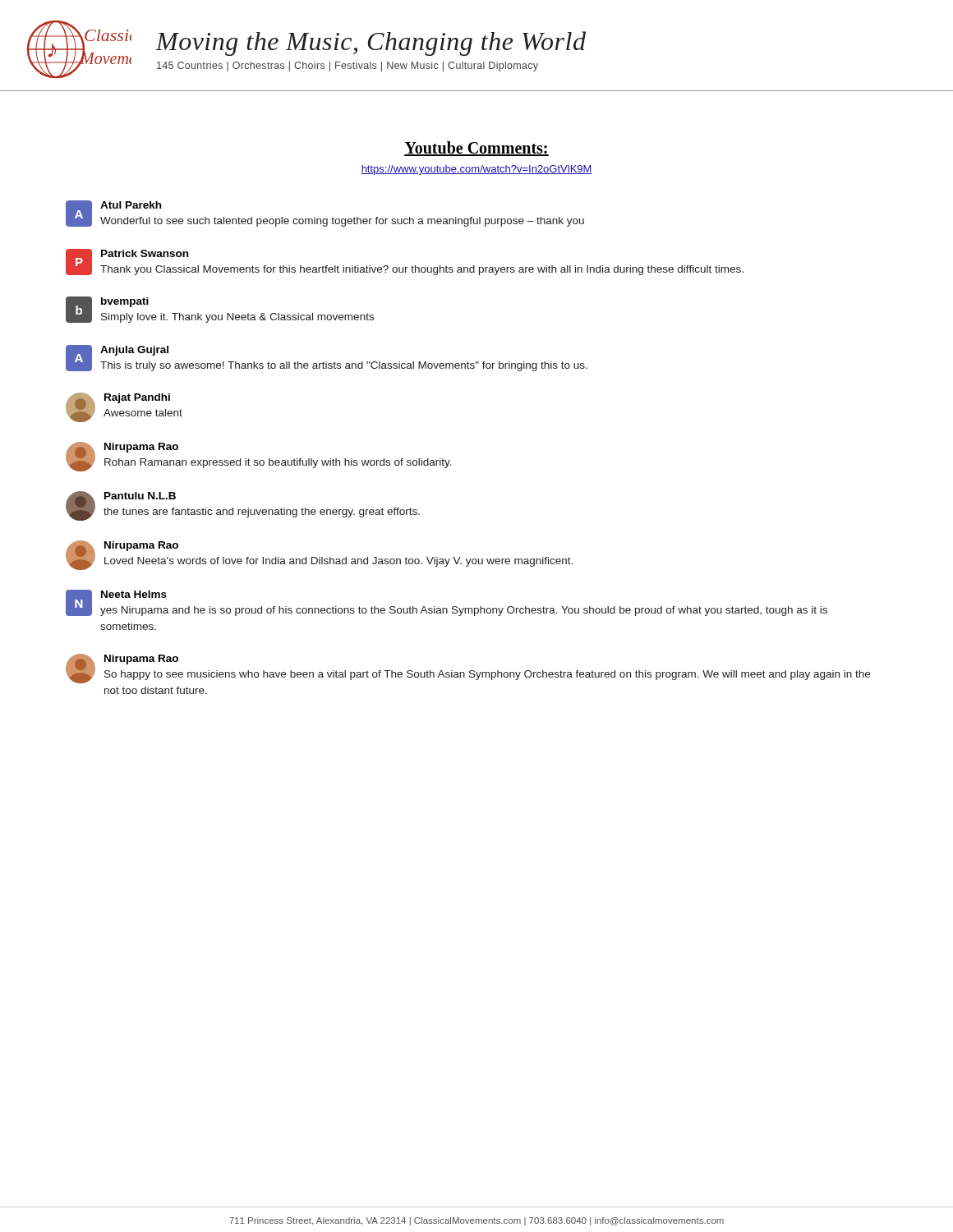Screen dimensions: 1232x953
Task: Locate the element starting "N Neeta Helms yes"
Action: (476, 611)
